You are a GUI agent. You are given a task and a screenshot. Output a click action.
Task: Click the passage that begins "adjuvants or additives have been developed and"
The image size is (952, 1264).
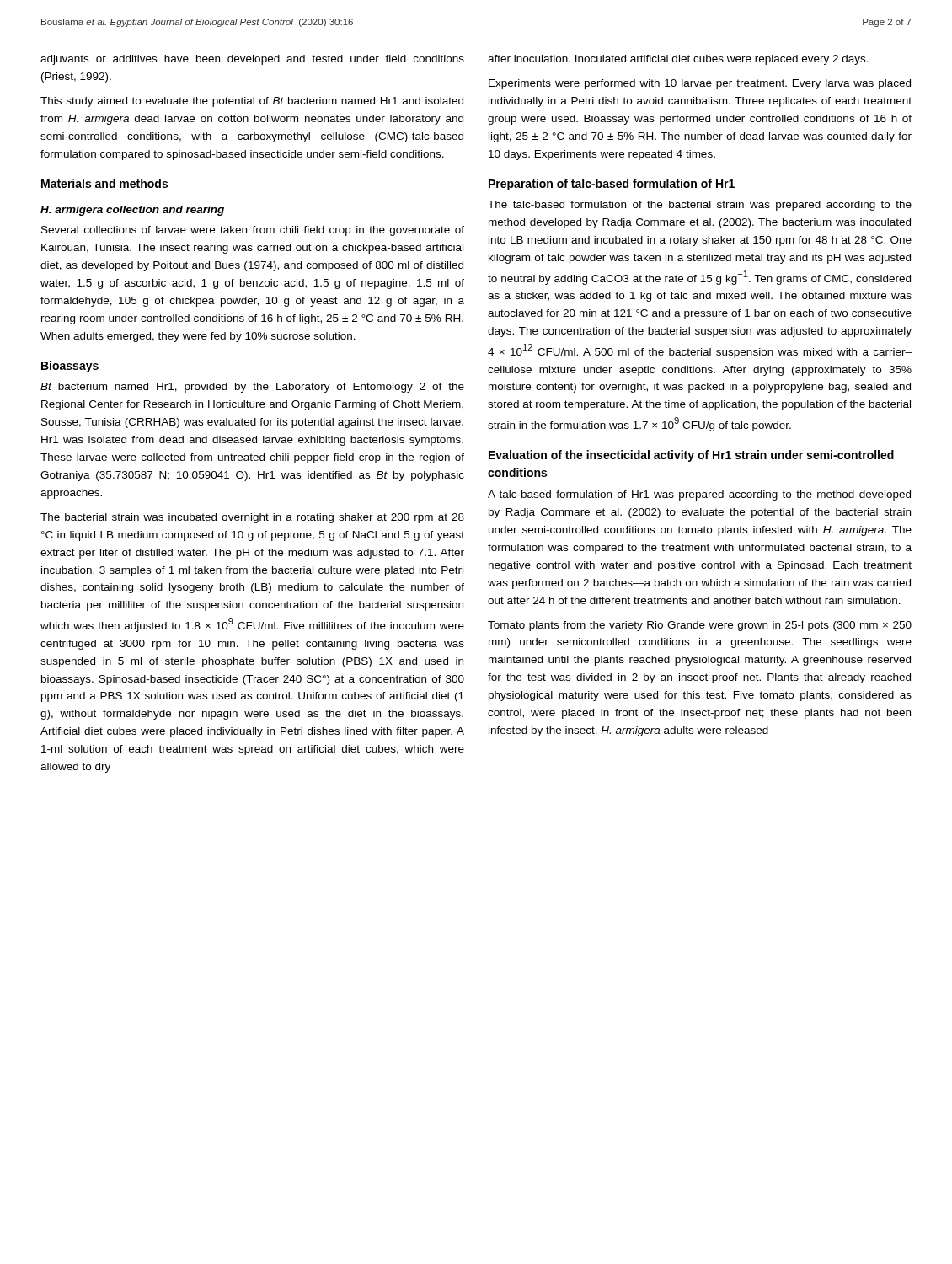252,107
